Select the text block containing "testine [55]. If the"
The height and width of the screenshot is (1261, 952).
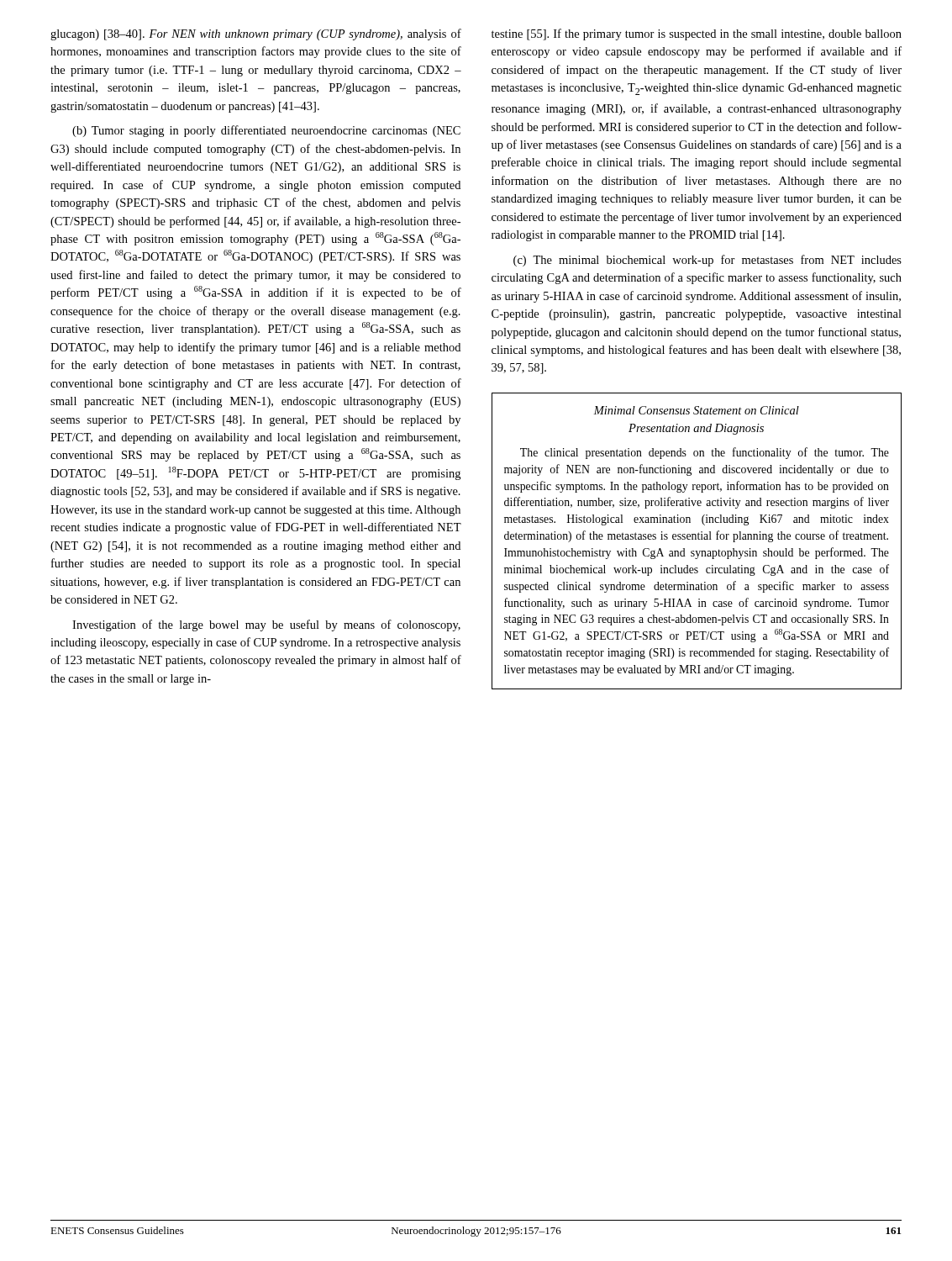pyautogui.click(x=696, y=135)
